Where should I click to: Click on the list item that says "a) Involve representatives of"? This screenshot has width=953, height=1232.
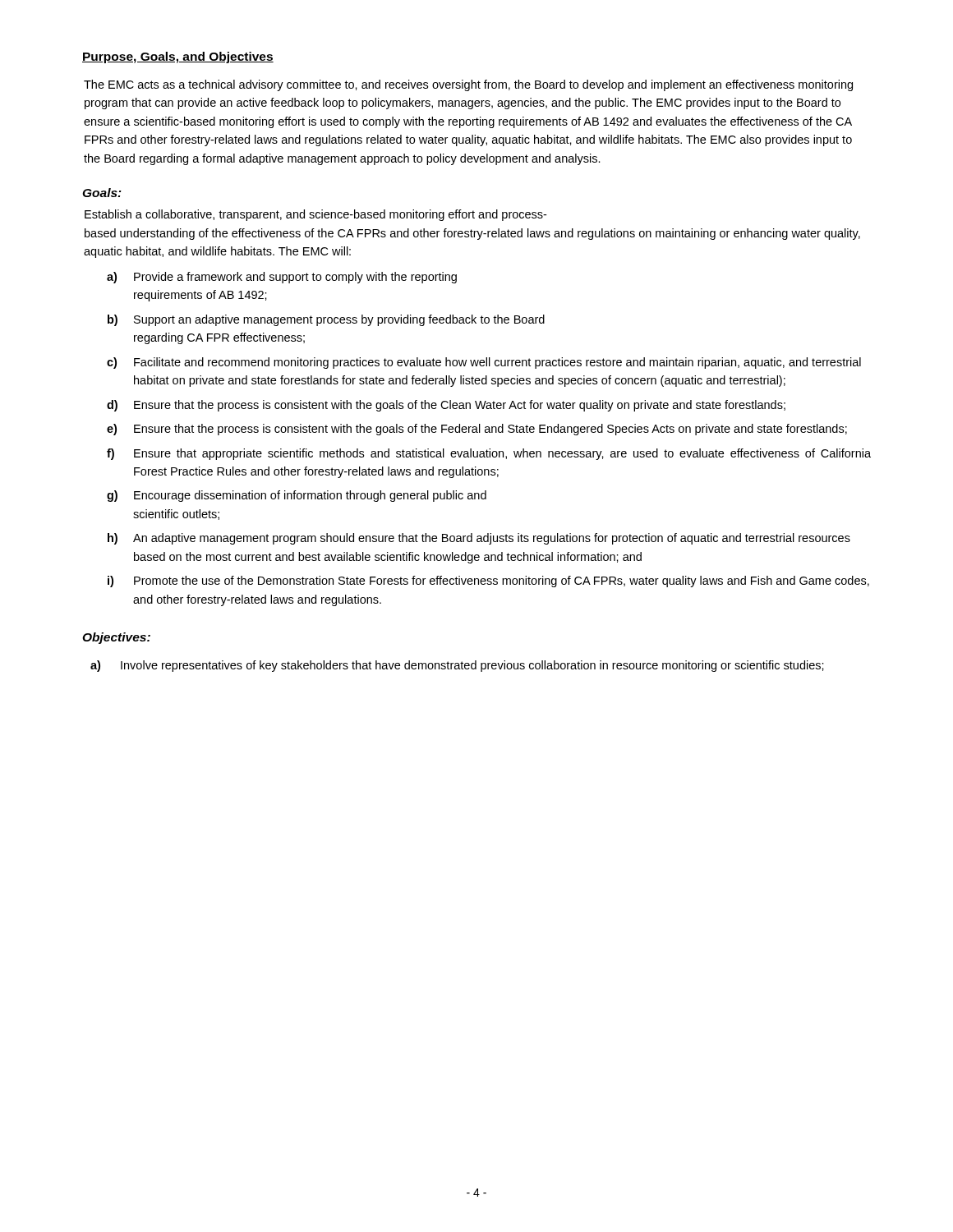coord(481,666)
